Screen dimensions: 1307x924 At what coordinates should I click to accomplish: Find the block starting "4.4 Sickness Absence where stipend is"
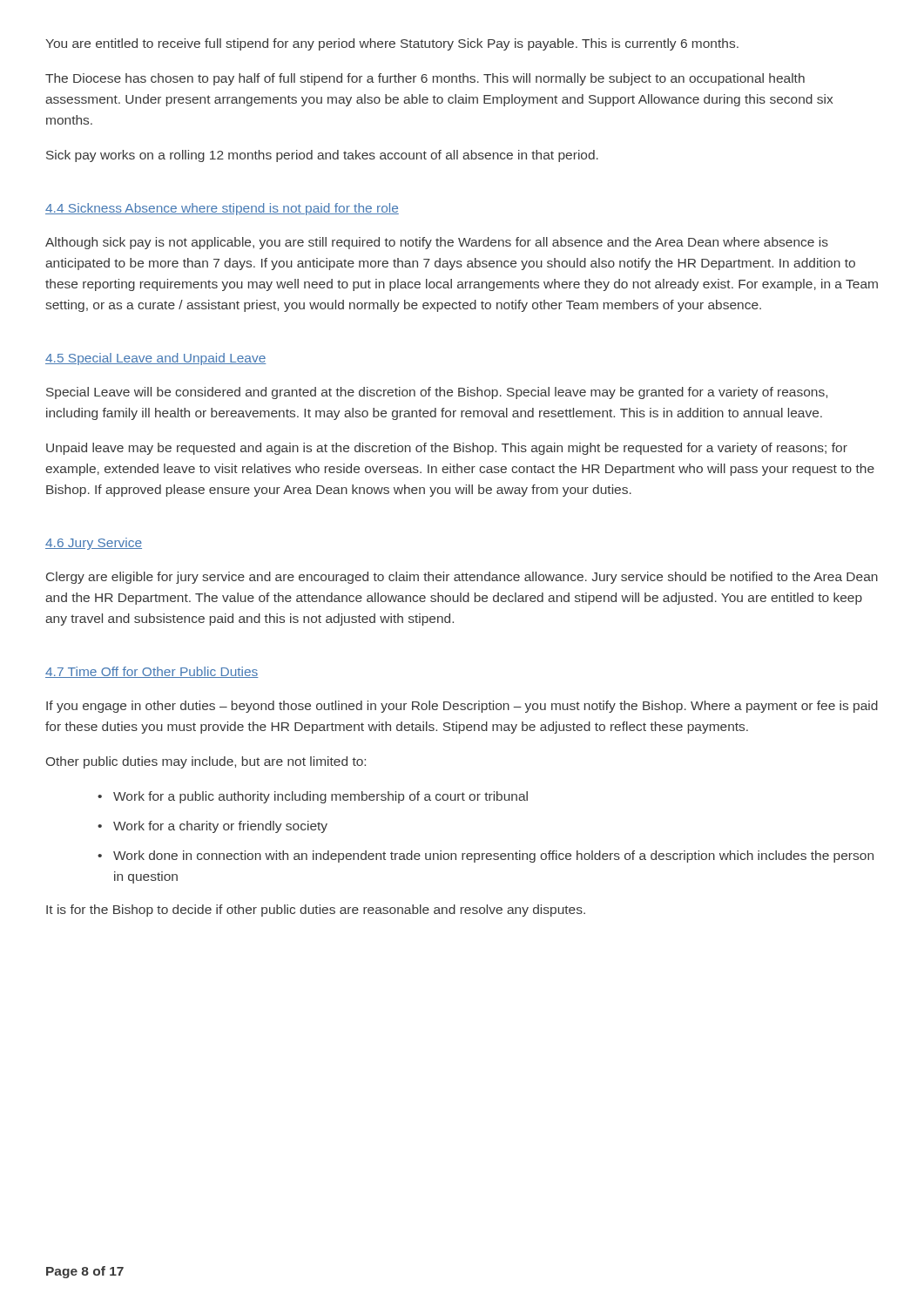pyautogui.click(x=222, y=208)
